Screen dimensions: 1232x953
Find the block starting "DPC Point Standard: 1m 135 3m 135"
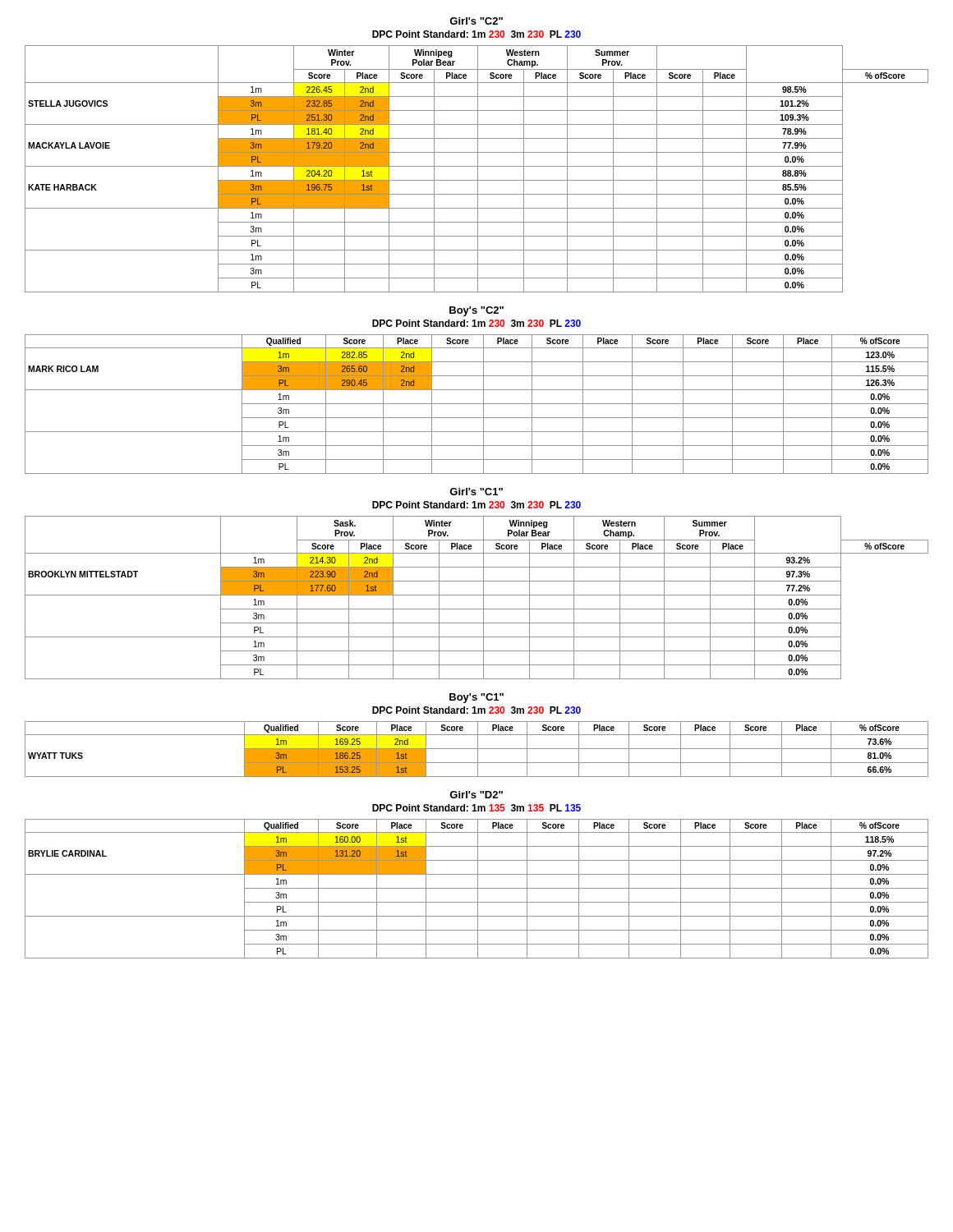[x=476, y=808]
